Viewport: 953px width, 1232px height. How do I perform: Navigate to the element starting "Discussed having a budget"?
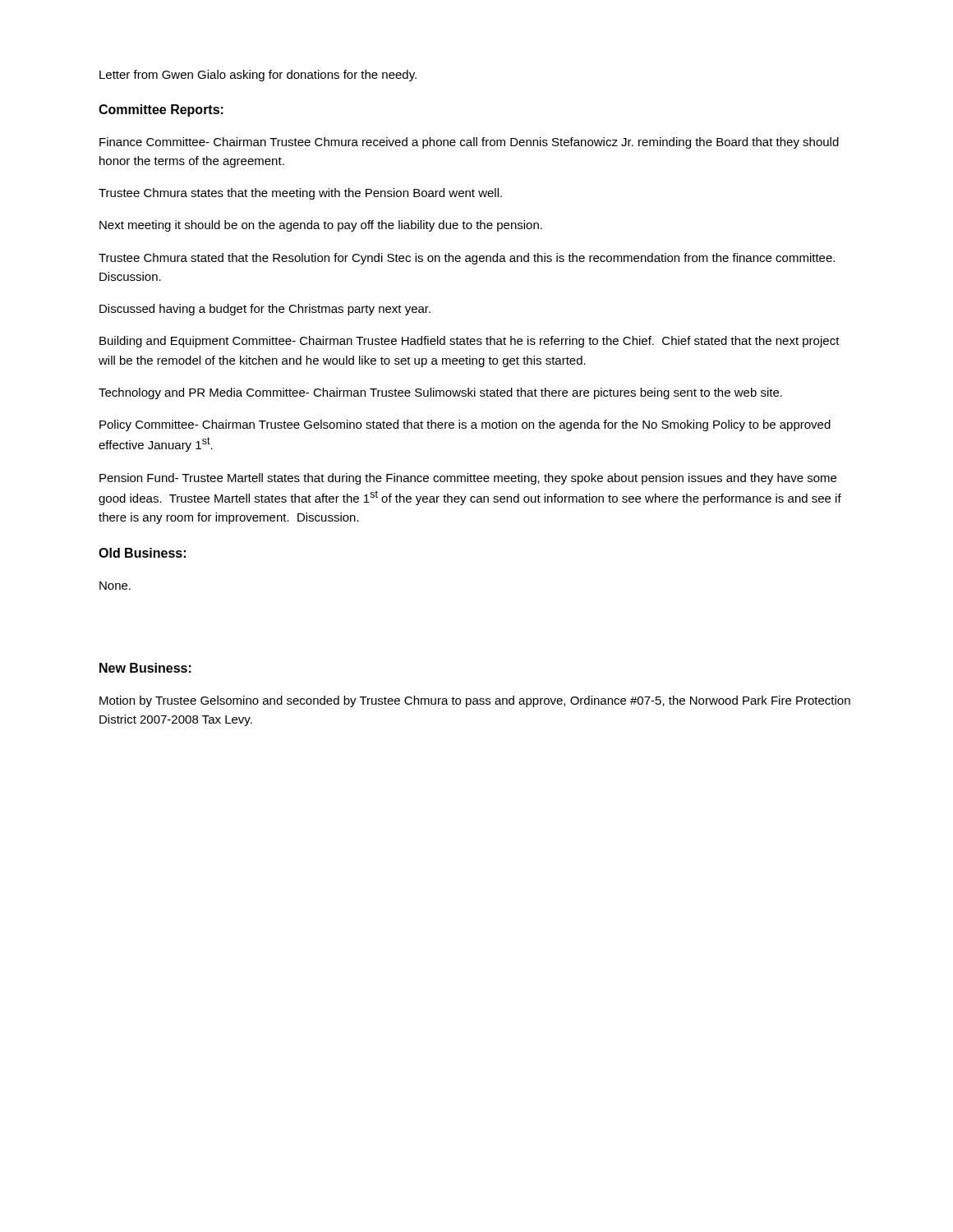265,308
